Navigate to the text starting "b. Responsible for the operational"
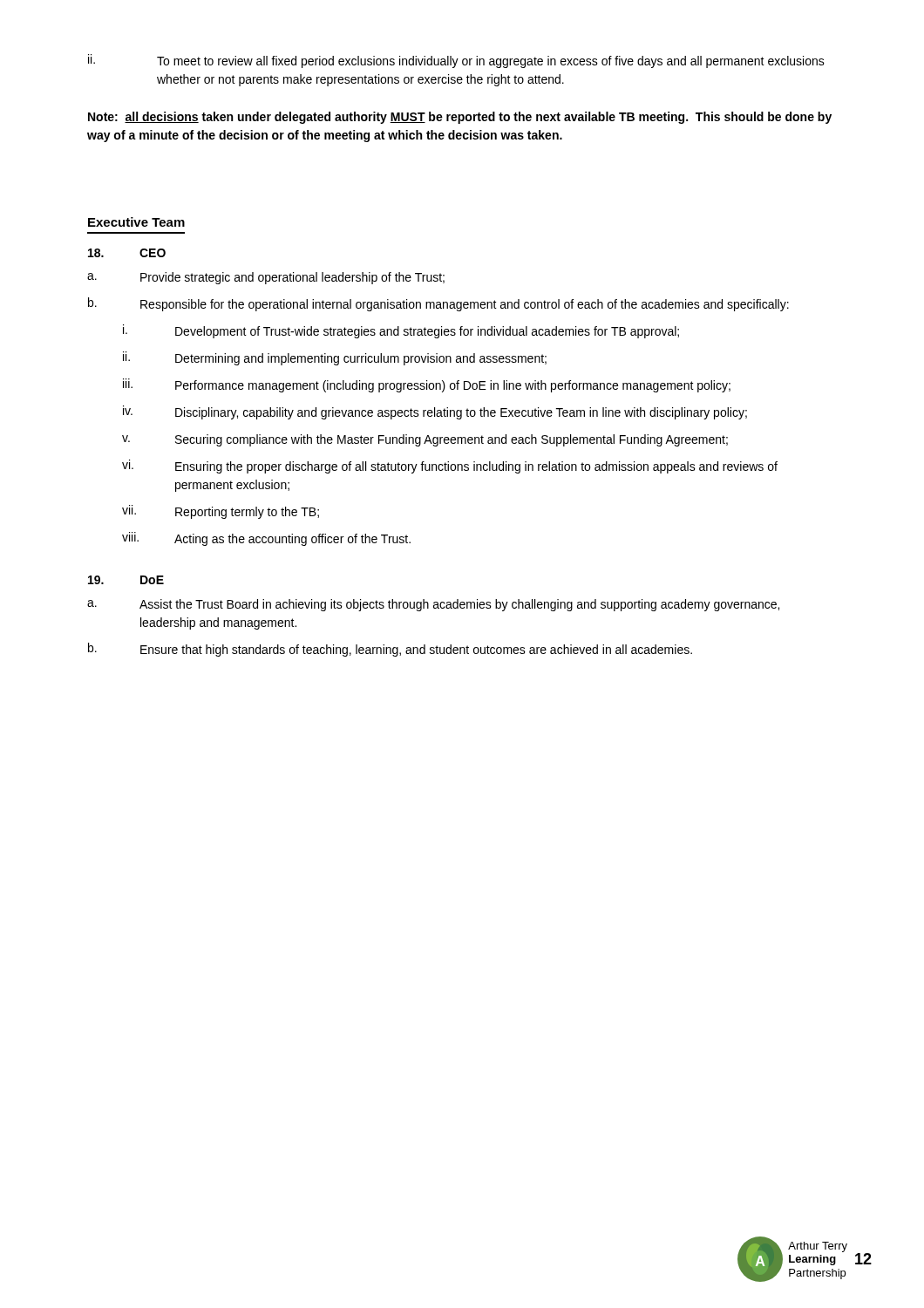Screen dimensions: 1308x924 tap(462, 305)
